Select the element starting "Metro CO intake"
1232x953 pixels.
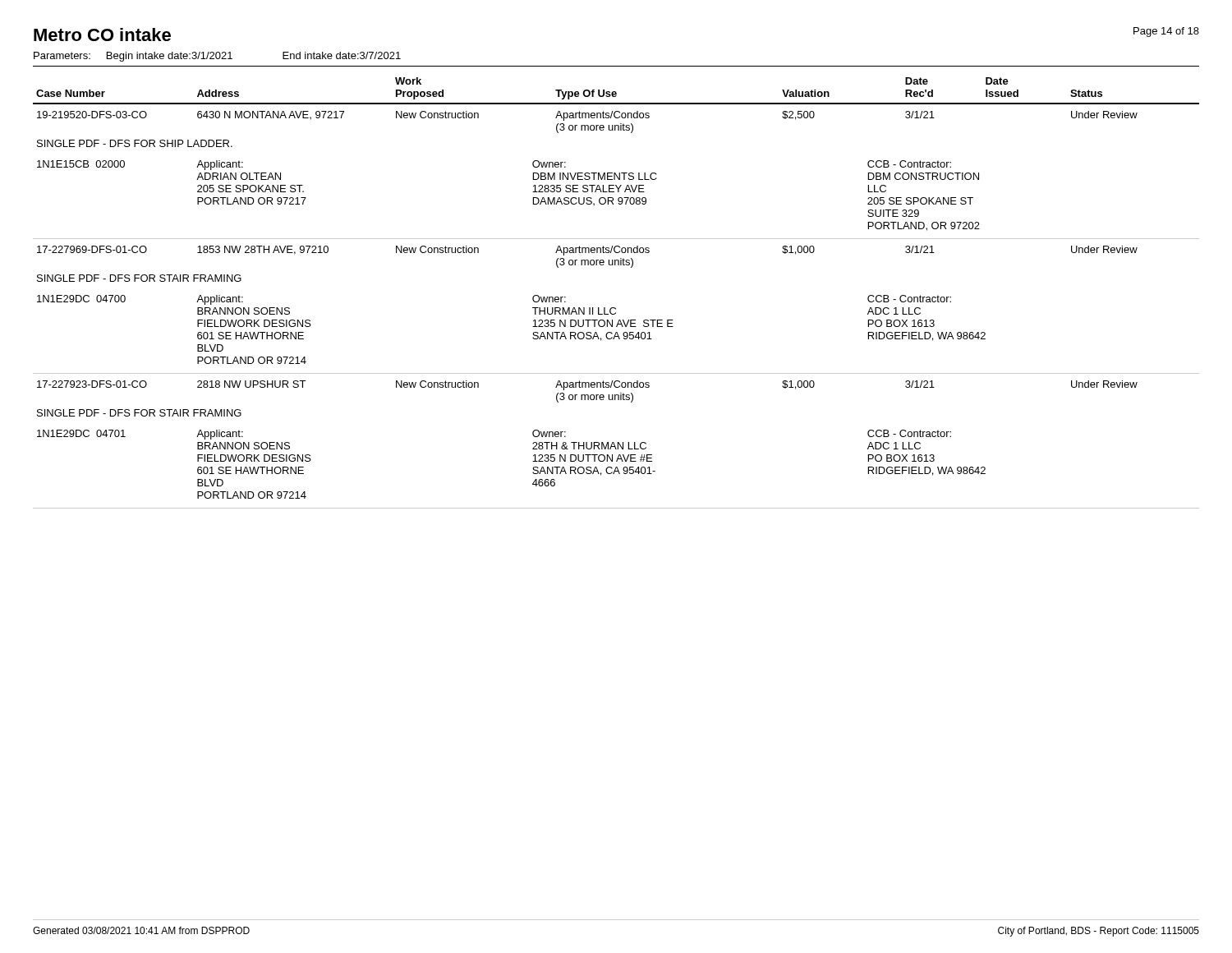point(102,35)
